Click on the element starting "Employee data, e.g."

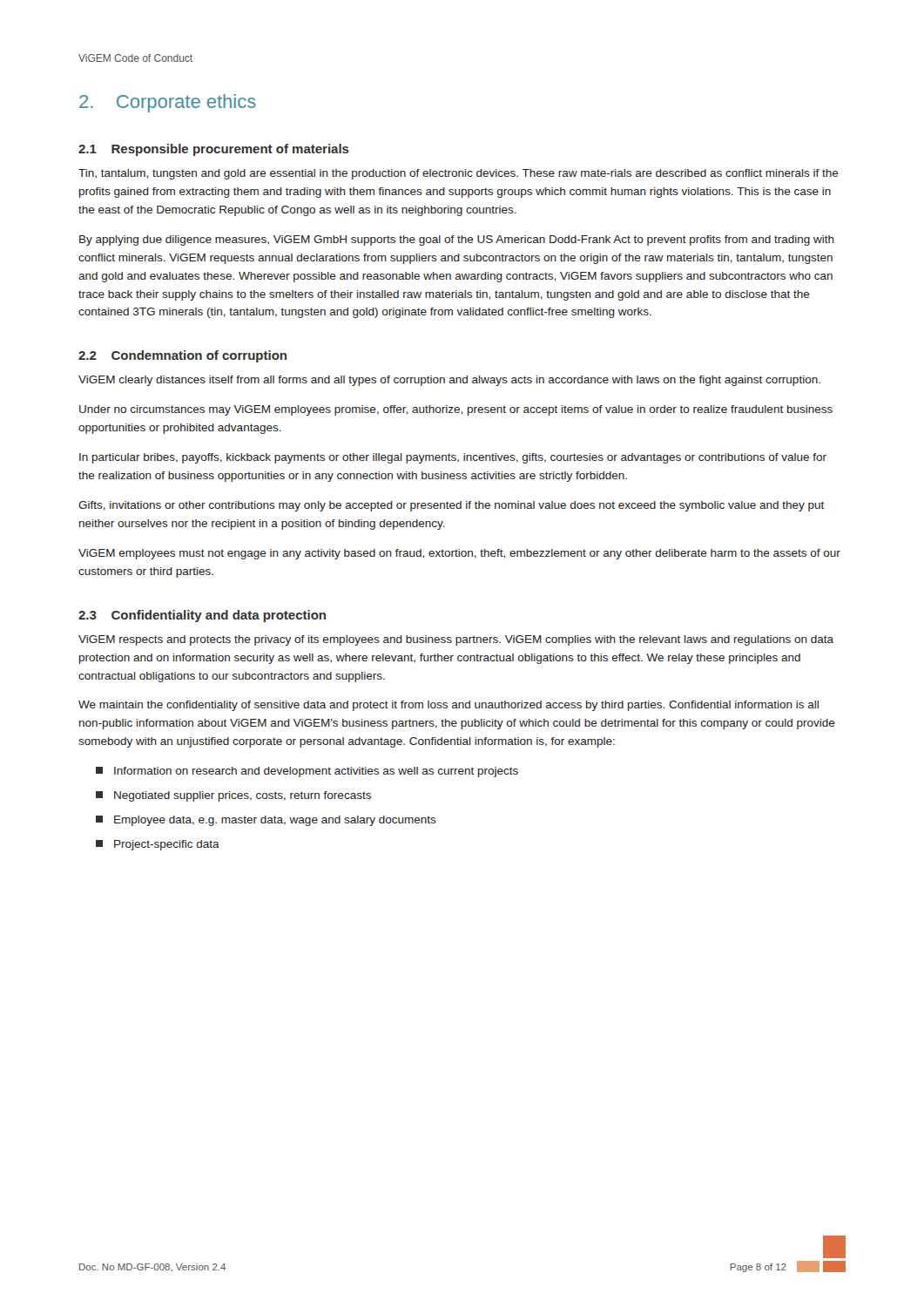pos(266,820)
